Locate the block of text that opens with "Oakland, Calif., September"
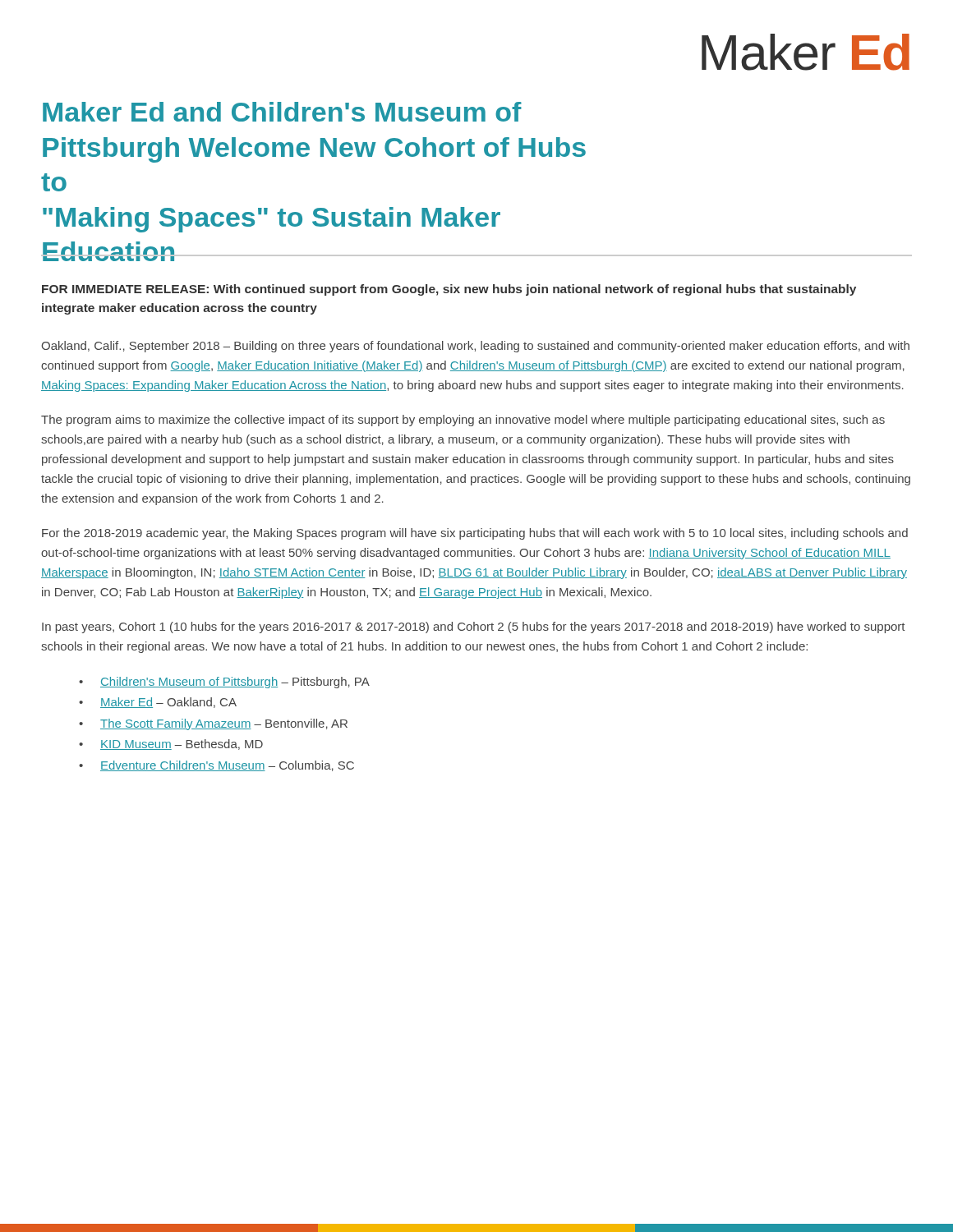953x1232 pixels. 476,365
